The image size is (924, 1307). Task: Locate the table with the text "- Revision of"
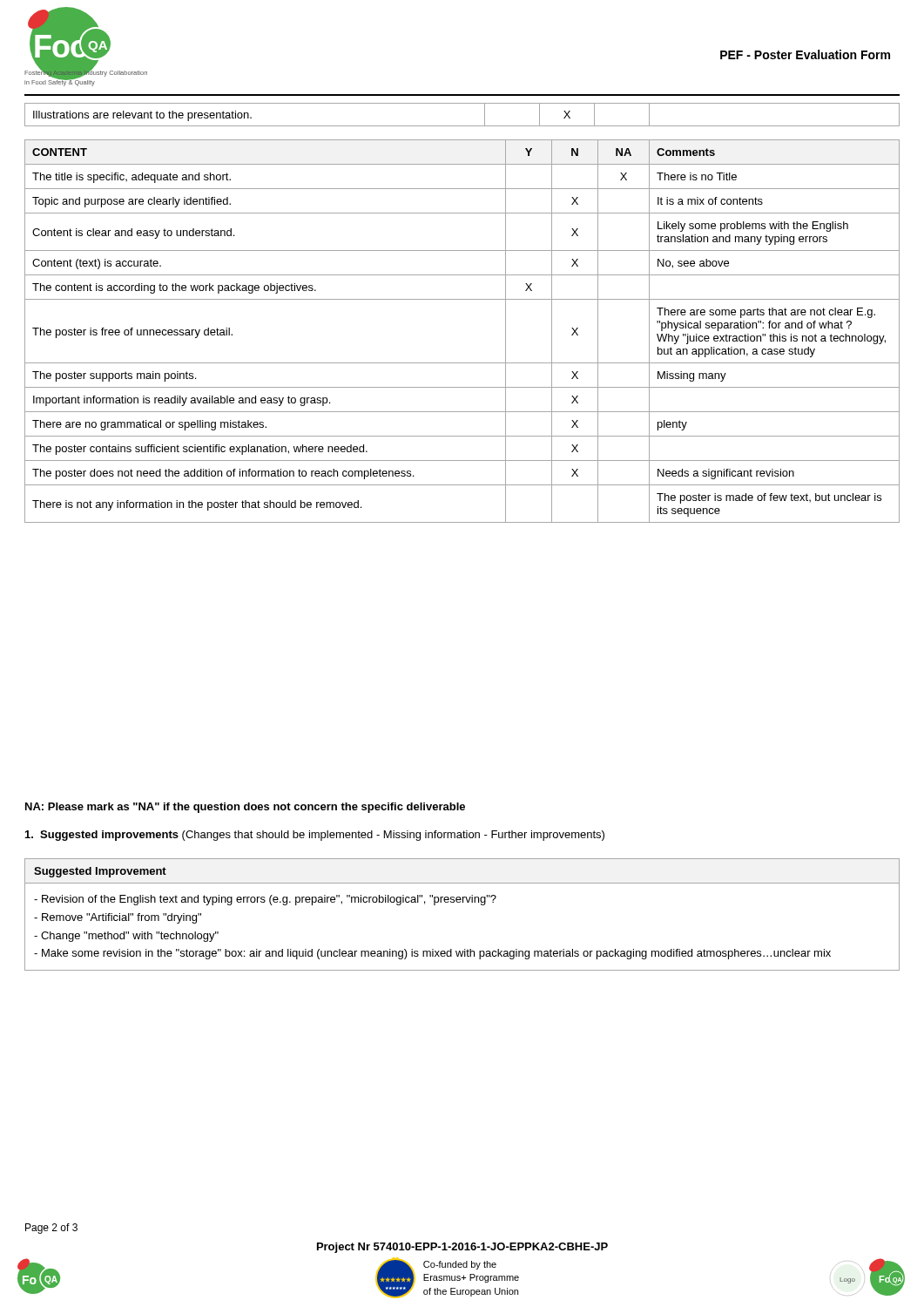[x=462, y=915]
